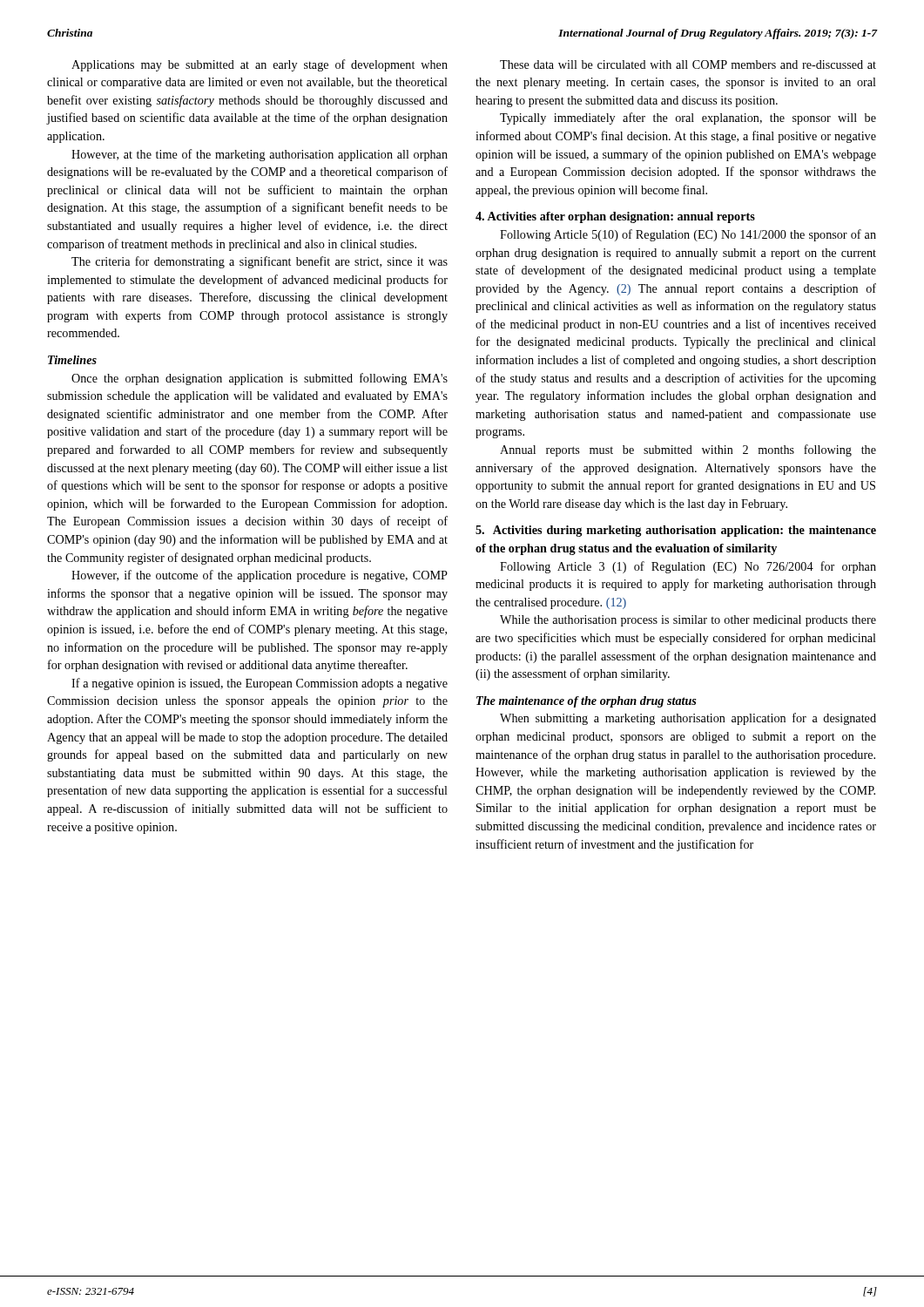Select the section header that reads "4. Activities after orphan designation: annual reports"
924x1307 pixels.
(676, 217)
